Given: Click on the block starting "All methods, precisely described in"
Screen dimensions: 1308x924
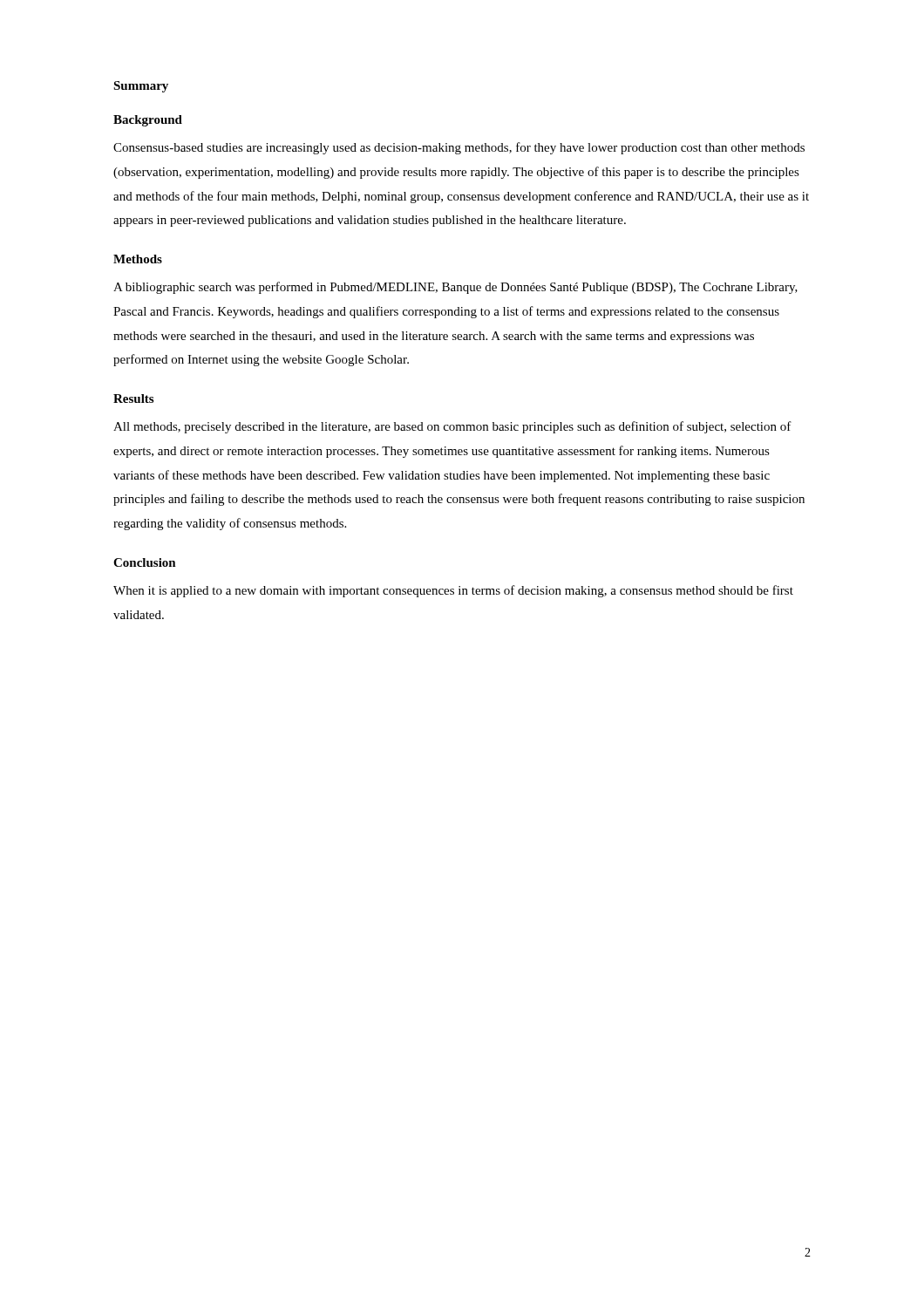Looking at the screenshot, I should (x=459, y=475).
